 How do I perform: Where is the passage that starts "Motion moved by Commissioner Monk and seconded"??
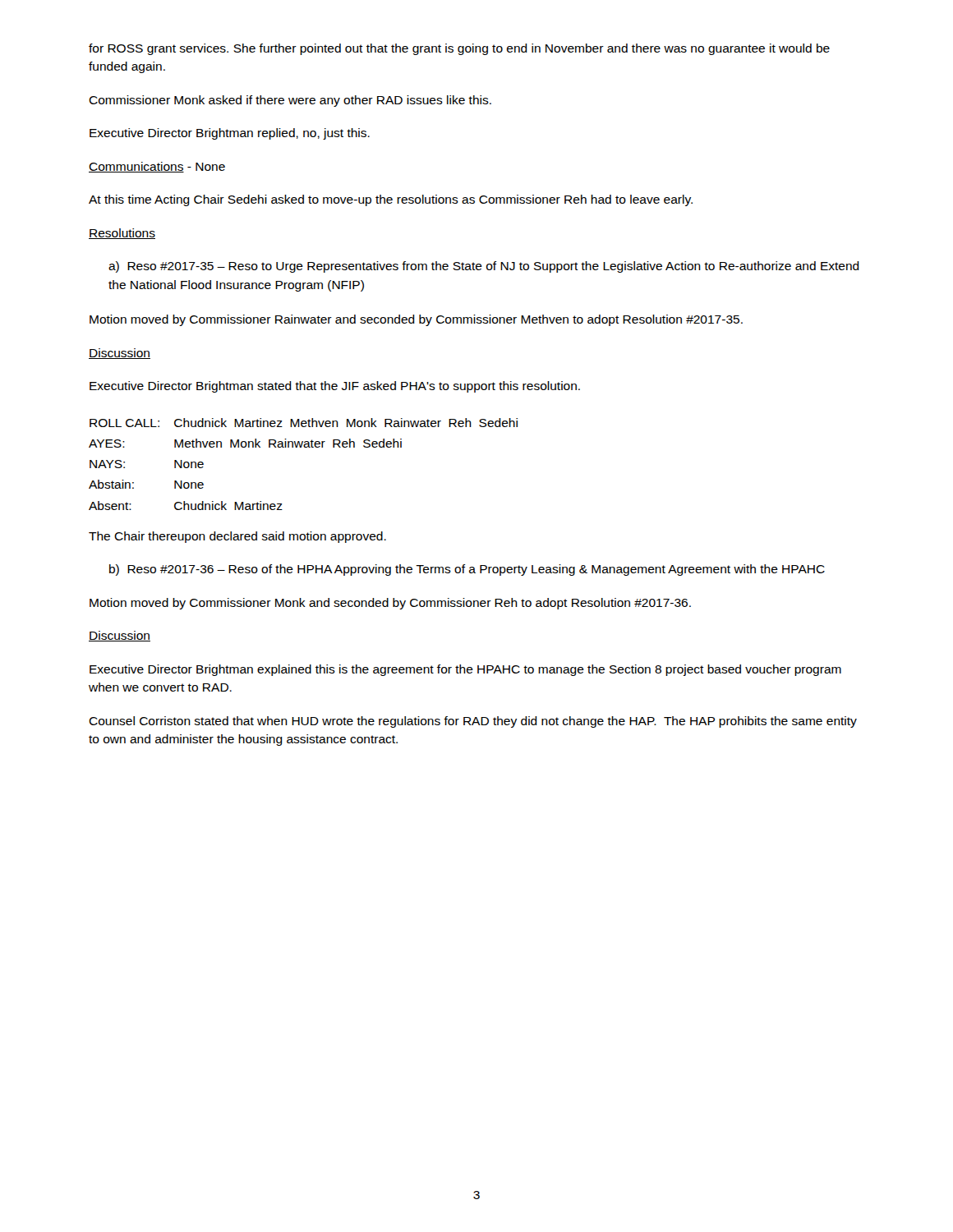(x=390, y=602)
